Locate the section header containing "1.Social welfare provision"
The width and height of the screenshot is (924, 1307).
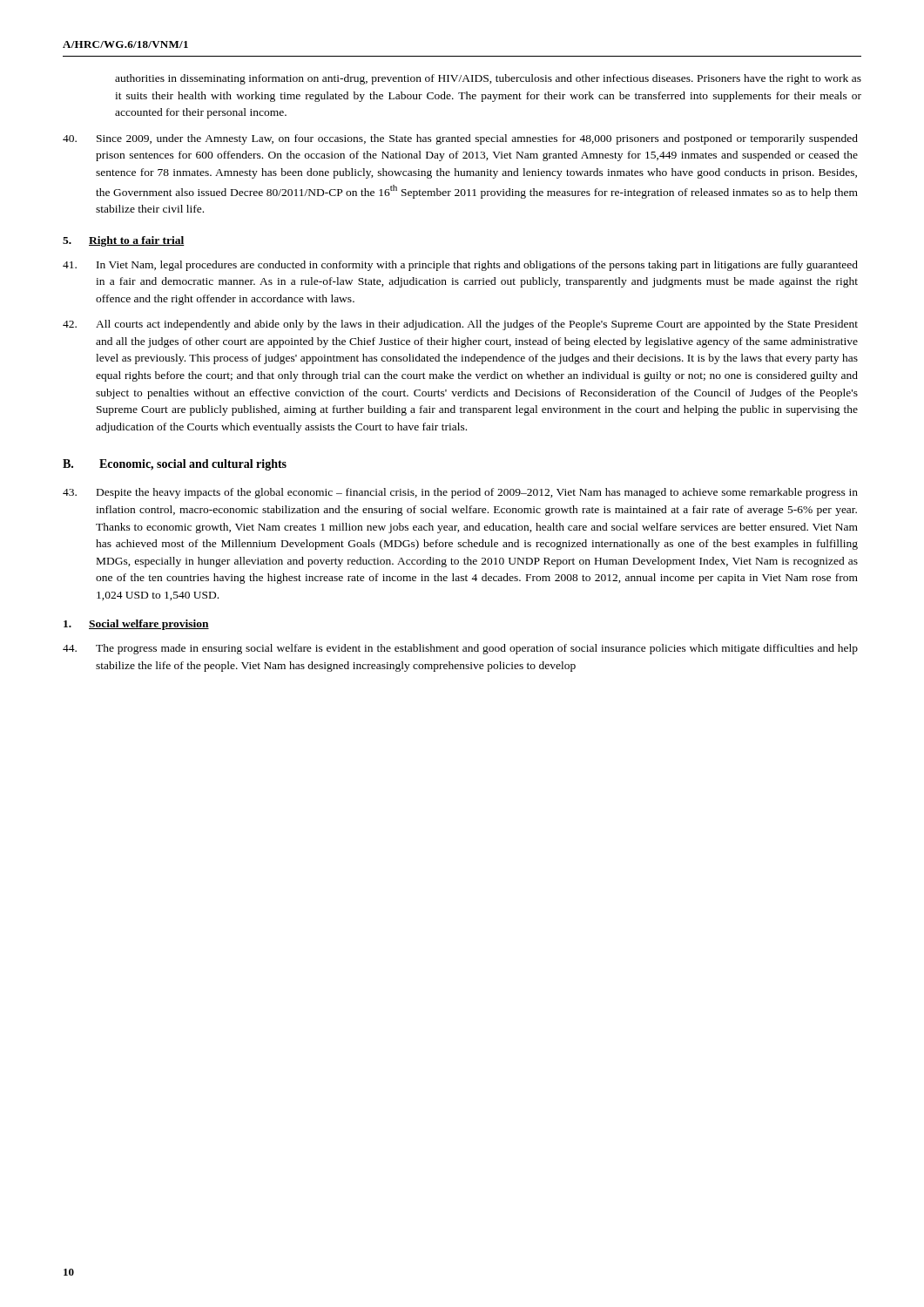[136, 624]
